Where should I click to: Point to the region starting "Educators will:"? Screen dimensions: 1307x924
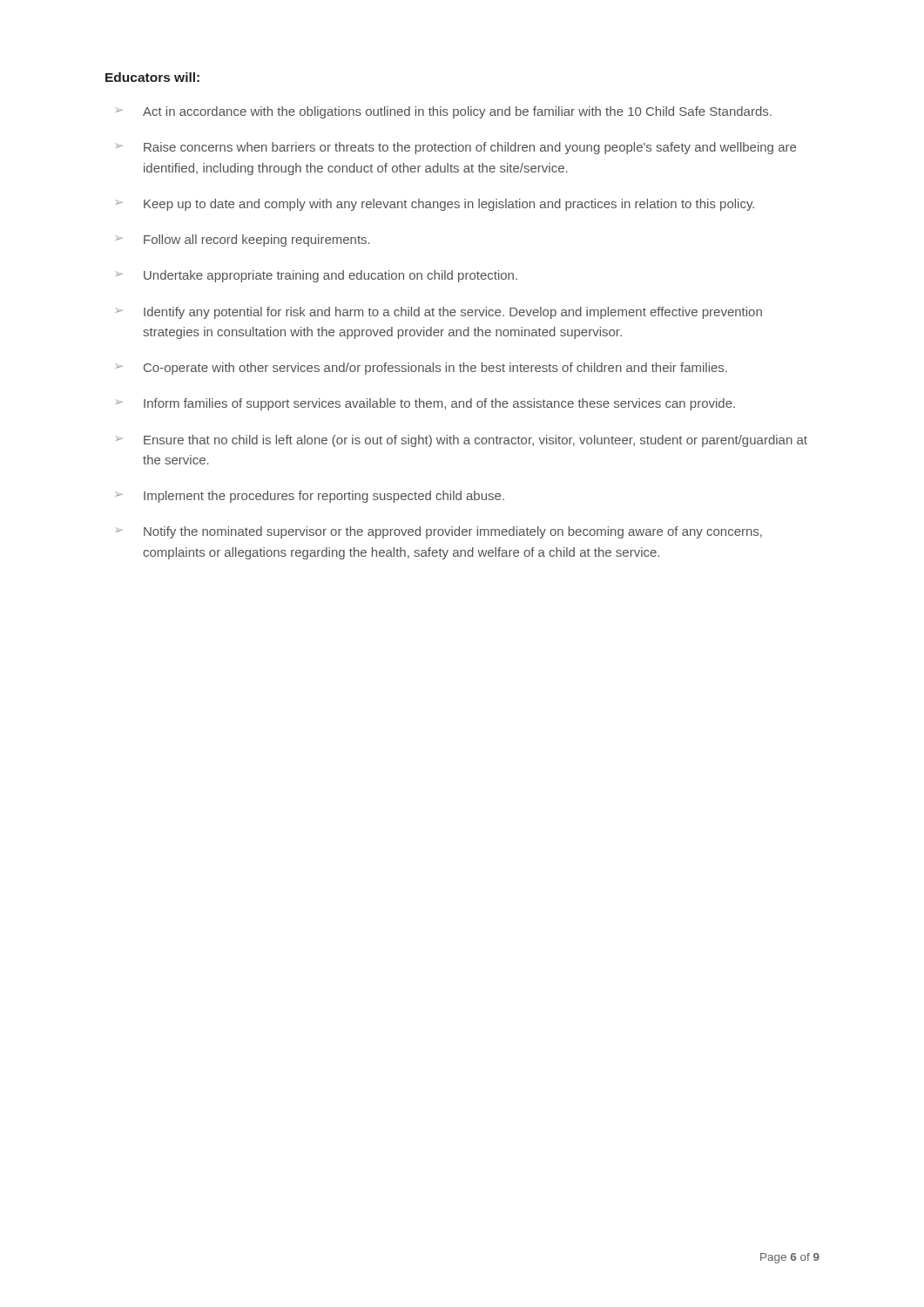[x=153, y=77]
